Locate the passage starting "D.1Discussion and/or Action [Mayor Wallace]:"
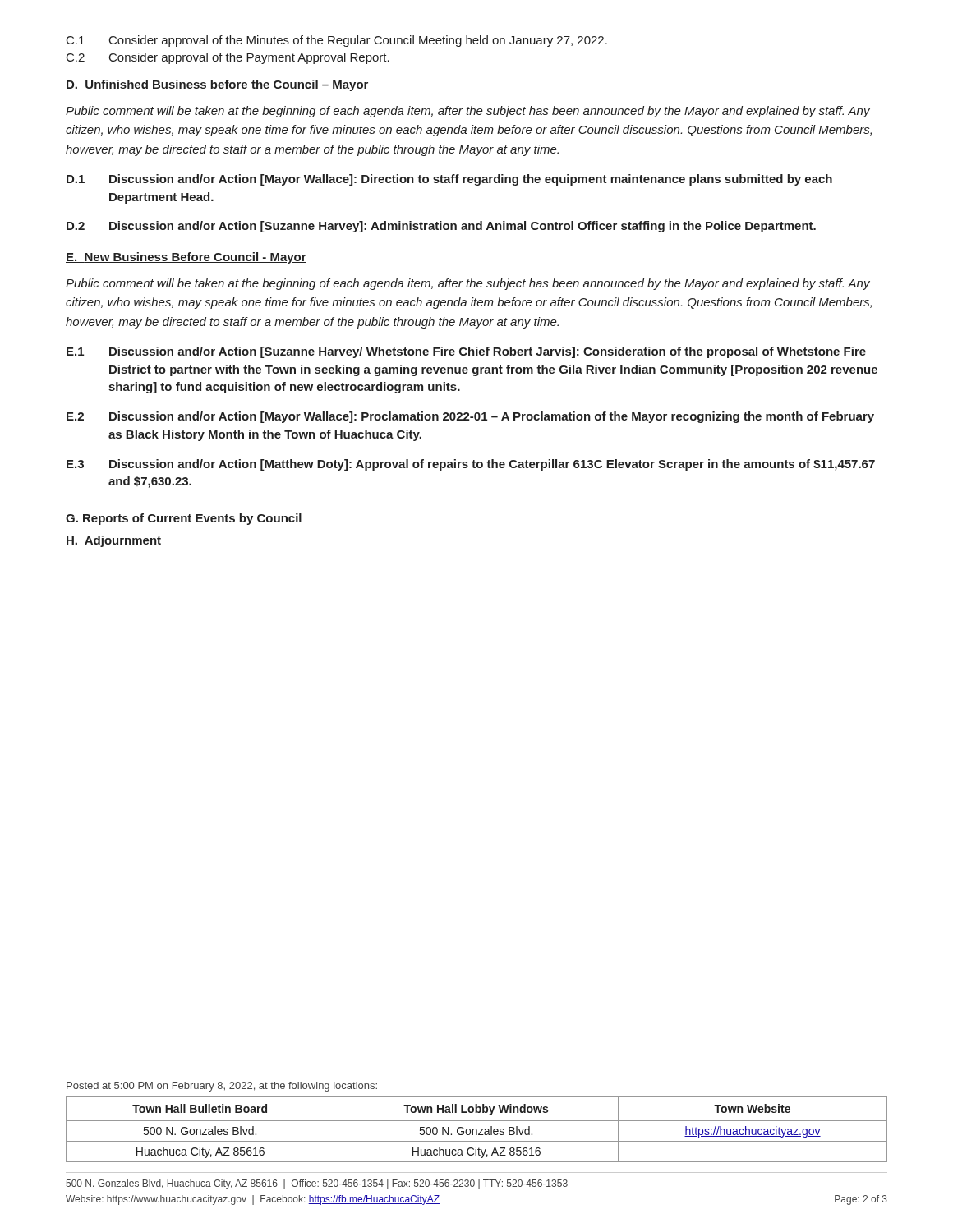The width and height of the screenshot is (953, 1232). pyautogui.click(x=475, y=188)
